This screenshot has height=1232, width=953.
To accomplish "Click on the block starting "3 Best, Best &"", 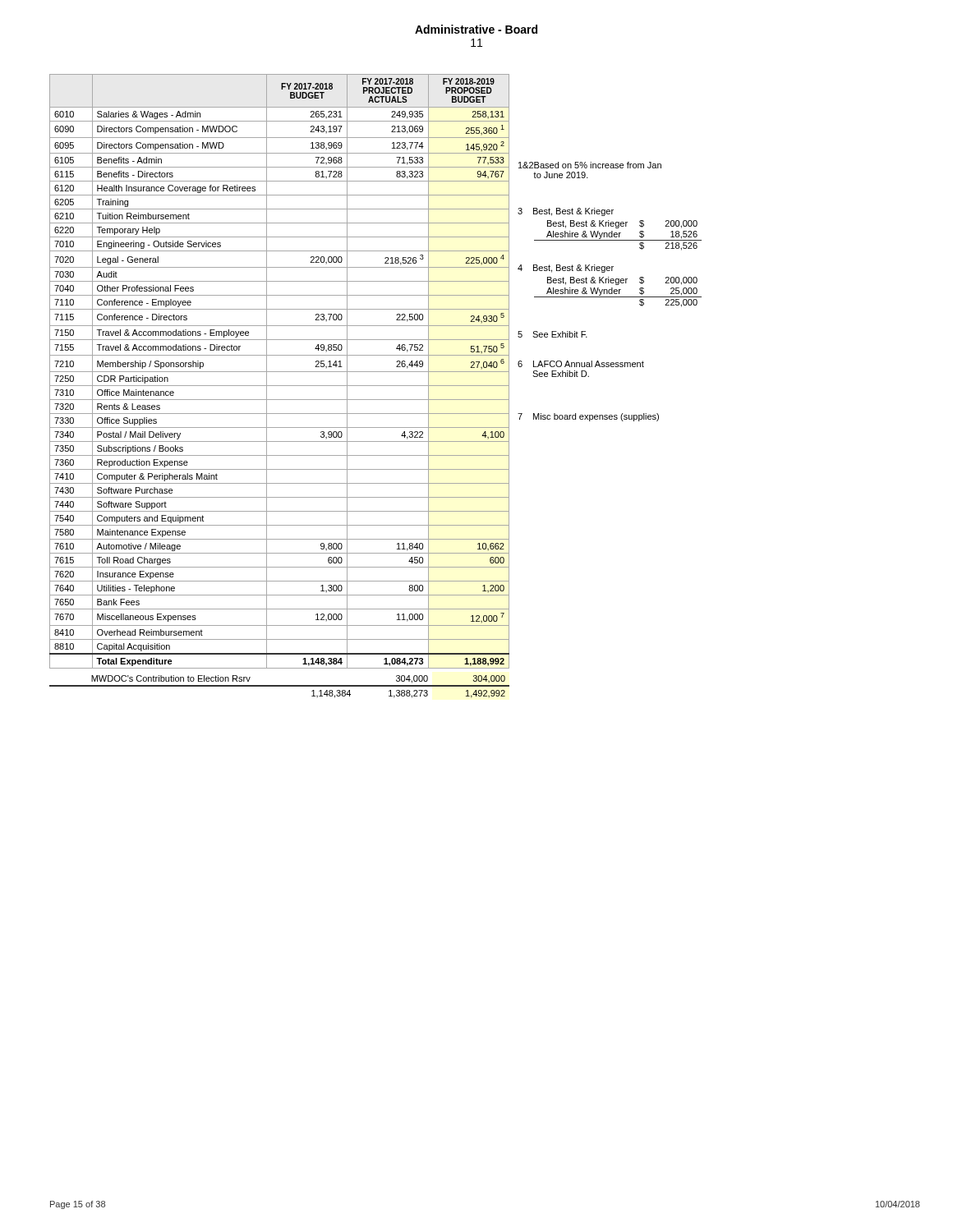I will [x=566, y=212].
